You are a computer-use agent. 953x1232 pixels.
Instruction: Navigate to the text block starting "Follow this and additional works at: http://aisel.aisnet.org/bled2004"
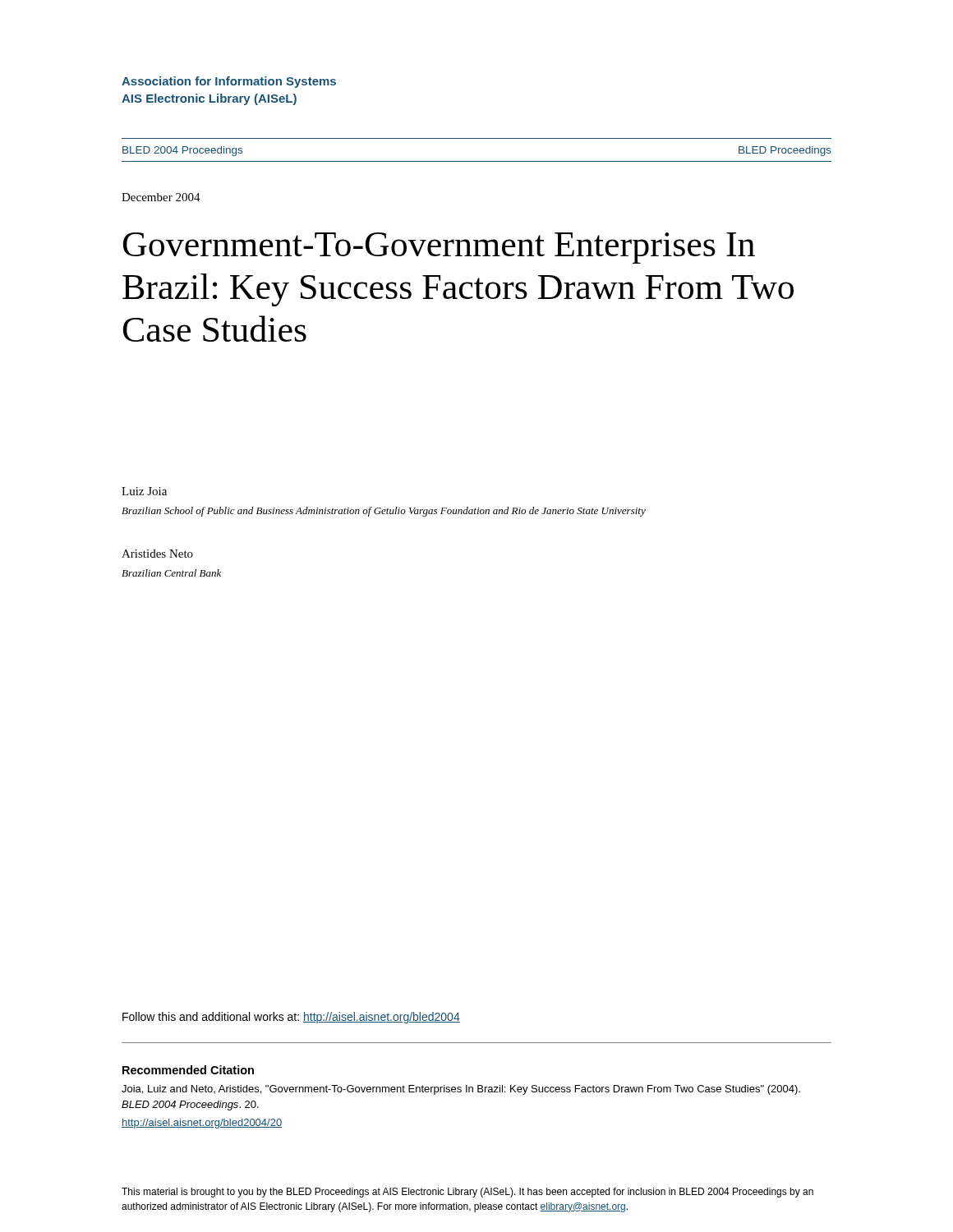click(291, 1017)
